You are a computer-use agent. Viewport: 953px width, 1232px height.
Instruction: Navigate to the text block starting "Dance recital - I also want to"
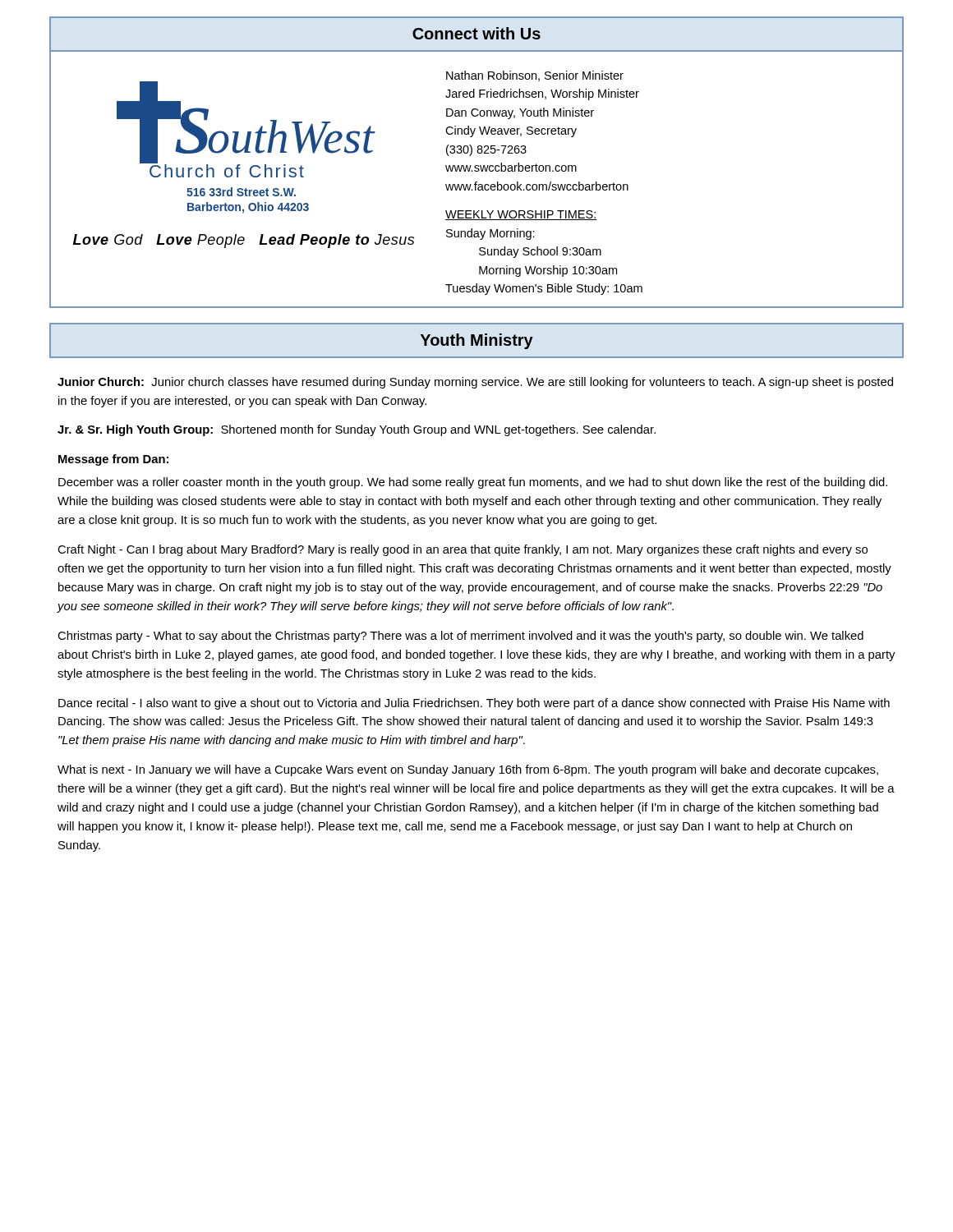click(474, 721)
